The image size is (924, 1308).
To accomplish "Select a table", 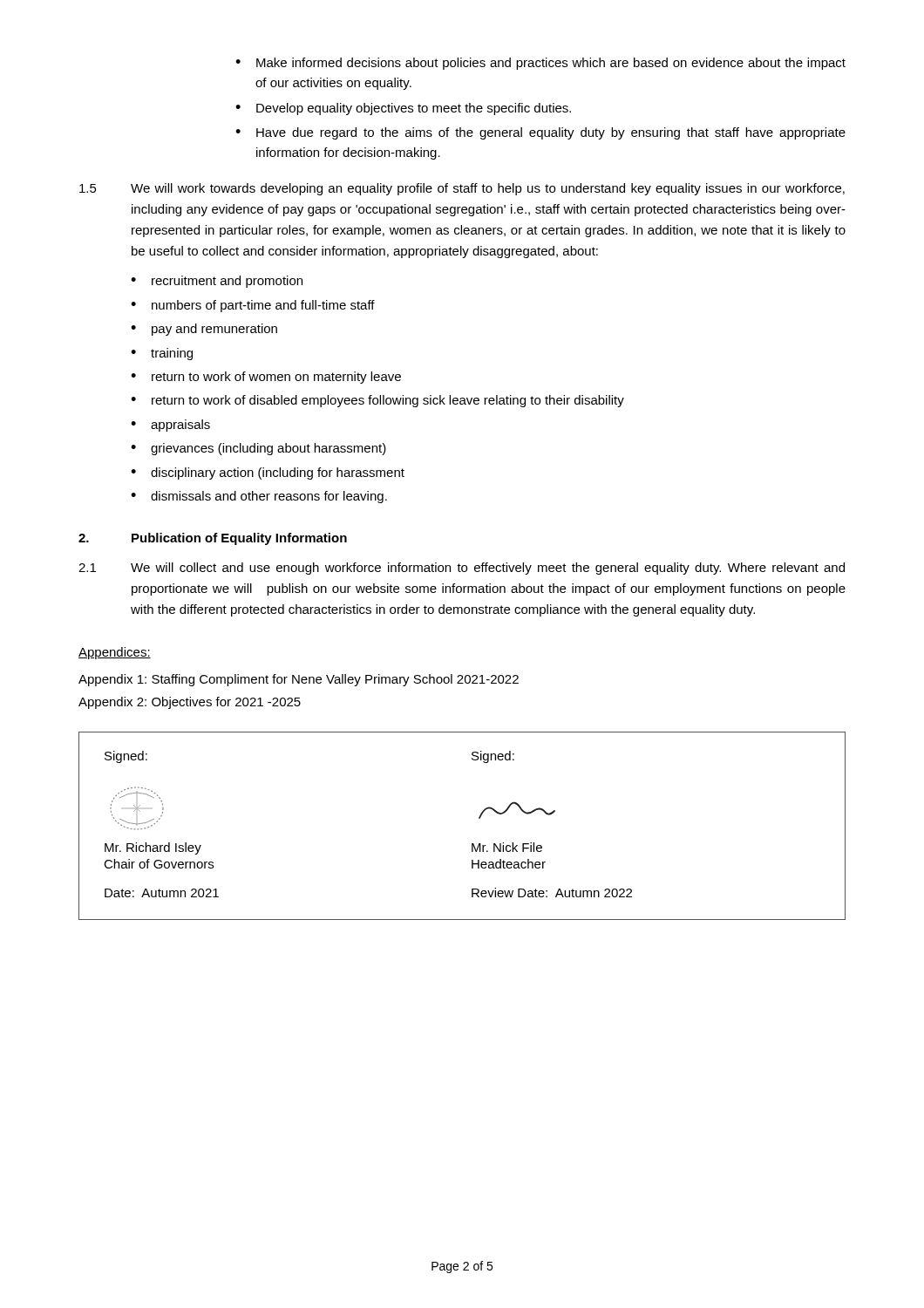I will point(462,826).
